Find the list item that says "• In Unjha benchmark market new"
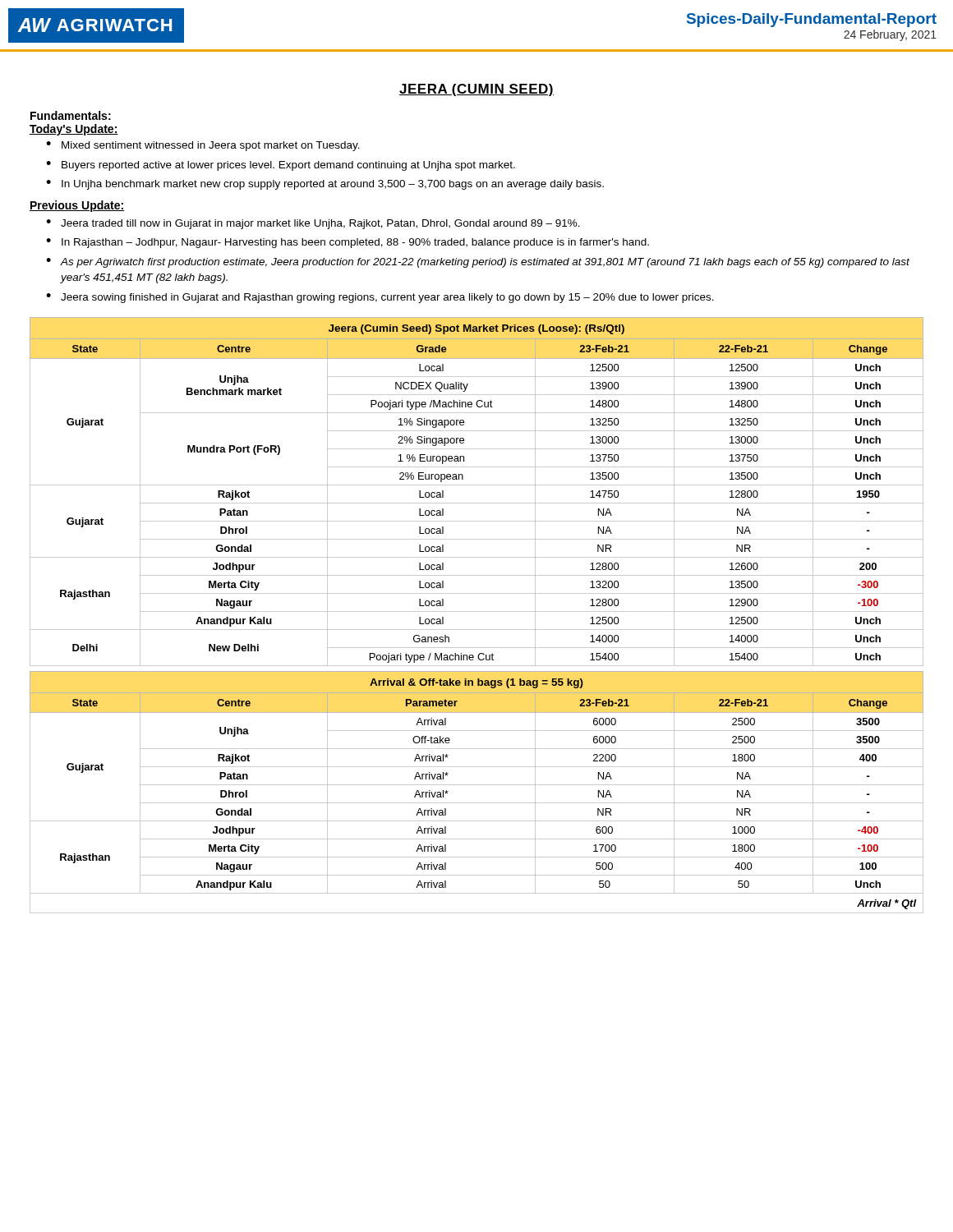Screen dimensions: 1232x953 (x=485, y=184)
